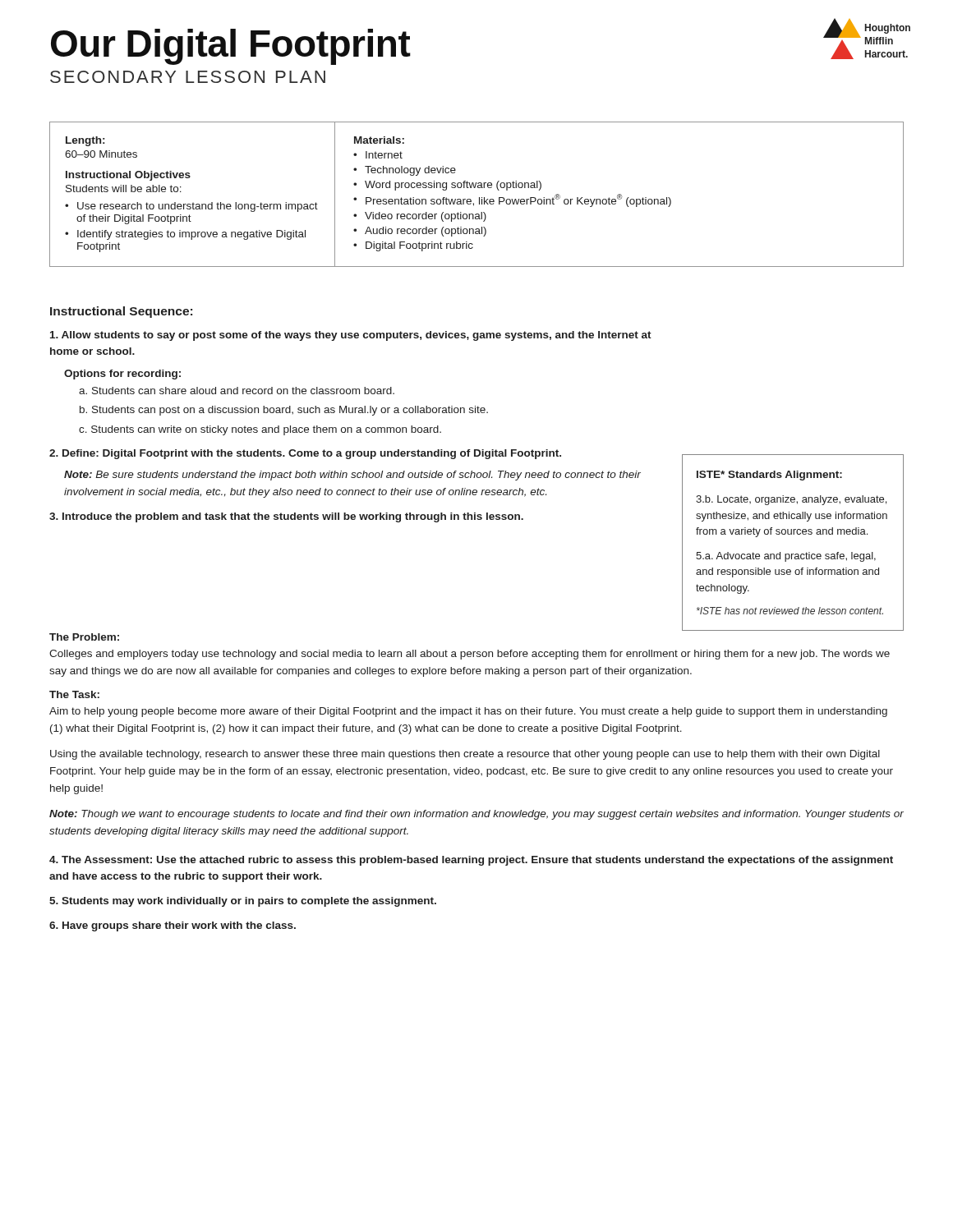Locate the list item with the text "2. Define: Digital Footprint with the students."
Viewport: 953px width, 1232px height.
[x=306, y=453]
